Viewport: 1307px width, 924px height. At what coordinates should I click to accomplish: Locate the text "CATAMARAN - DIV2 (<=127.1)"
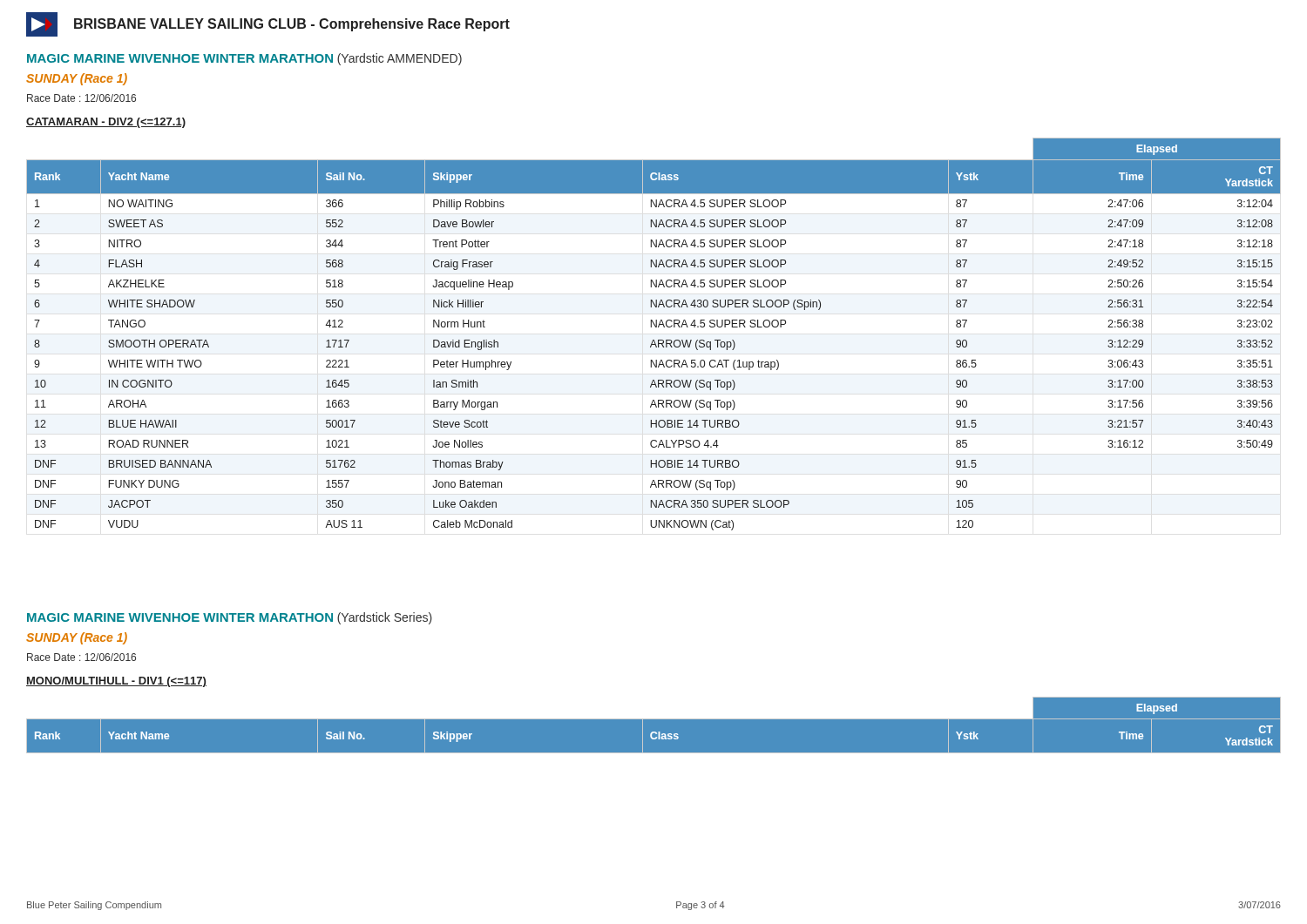click(x=106, y=121)
